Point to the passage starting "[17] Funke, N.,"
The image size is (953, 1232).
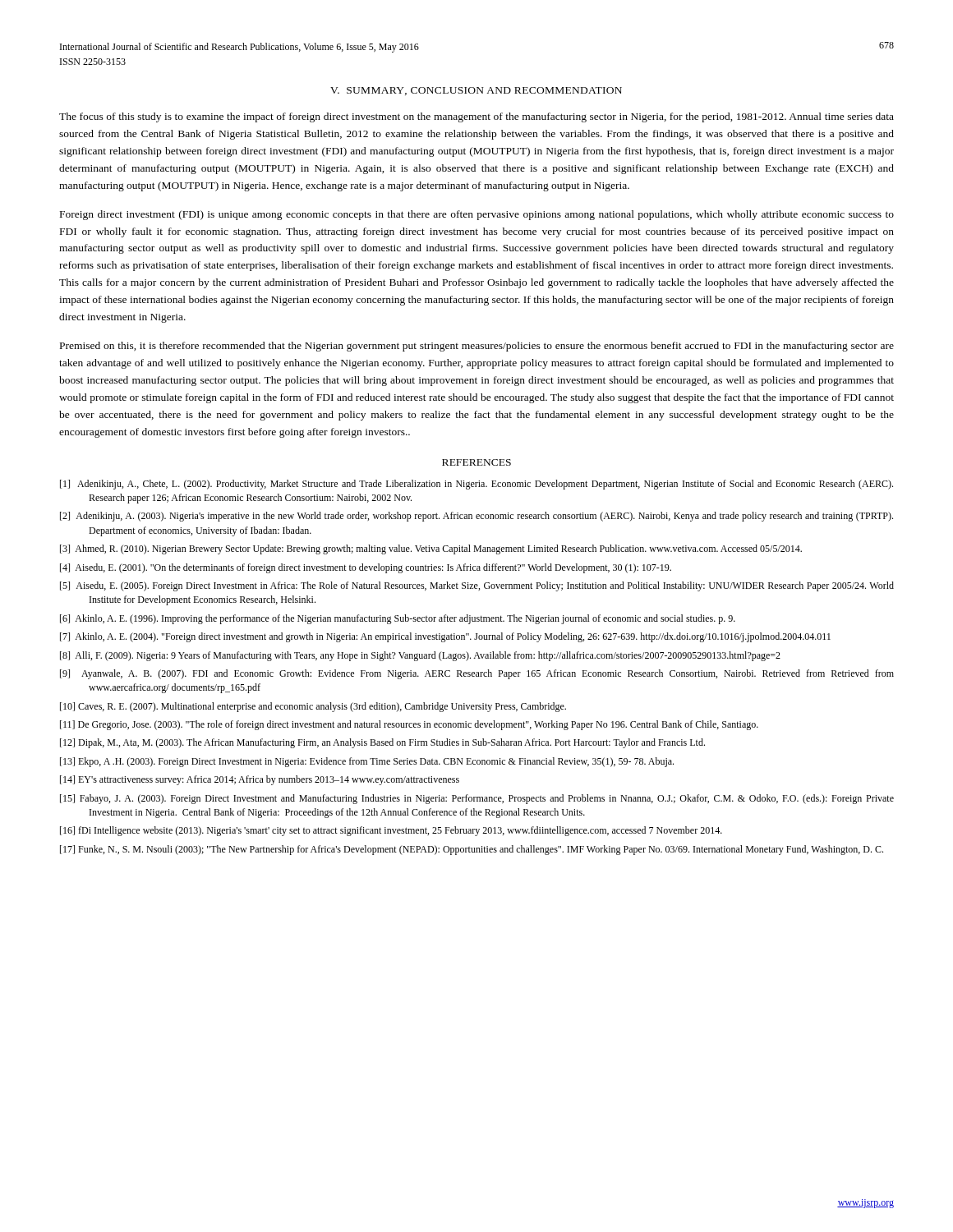(472, 849)
